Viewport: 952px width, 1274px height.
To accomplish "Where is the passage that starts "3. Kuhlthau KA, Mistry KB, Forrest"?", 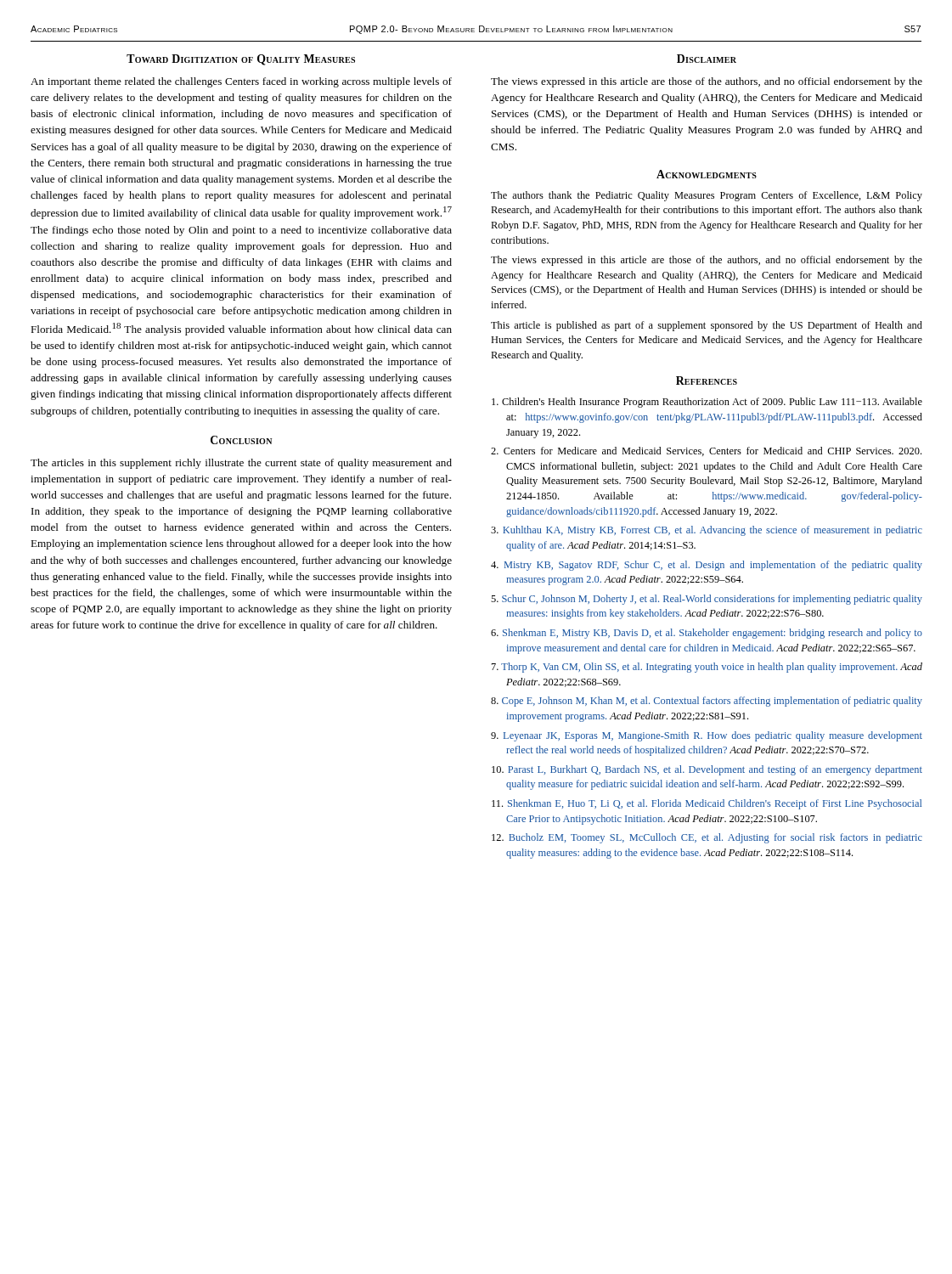I will click(707, 538).
